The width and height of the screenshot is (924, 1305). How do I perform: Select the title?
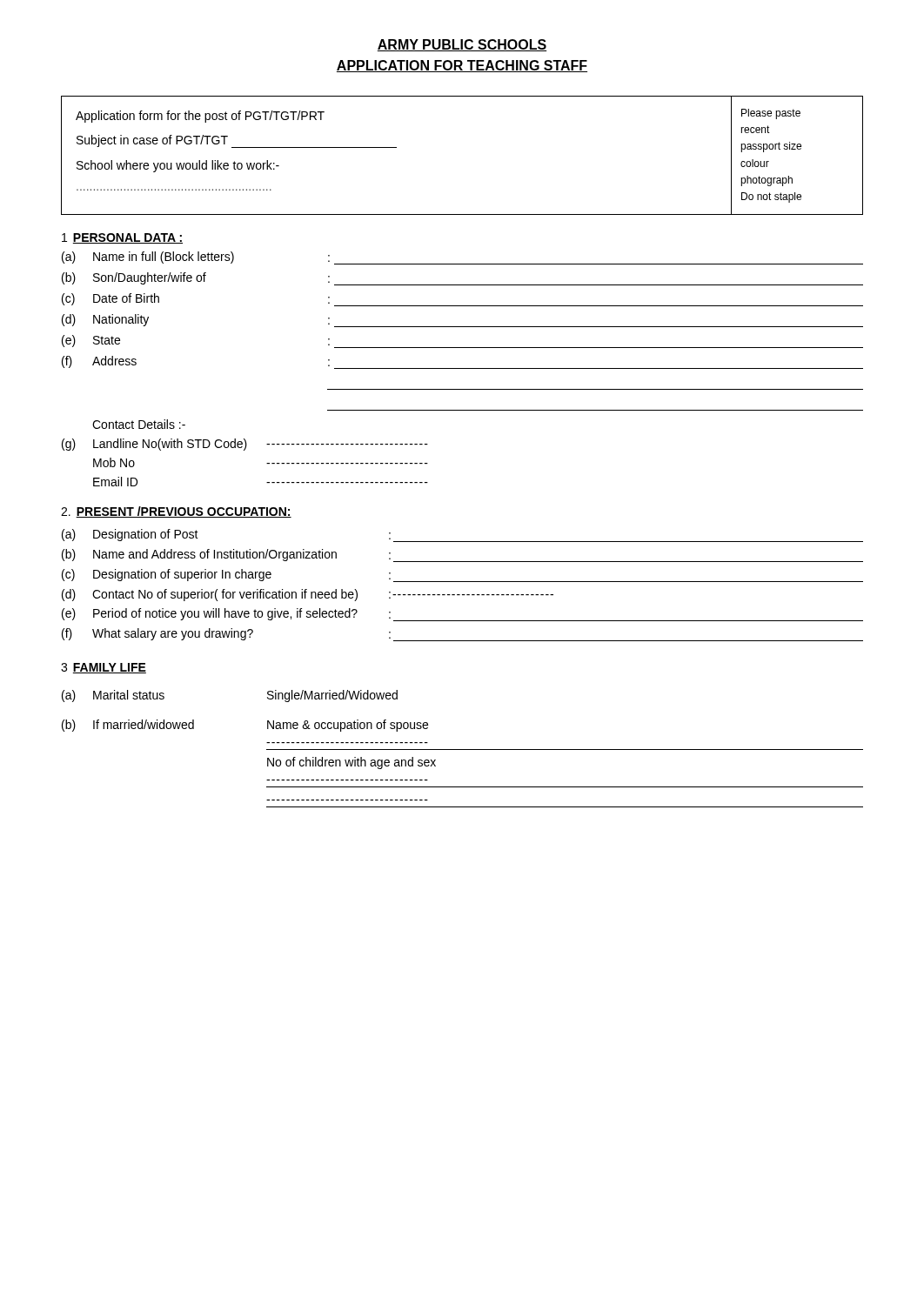(462, 56)
